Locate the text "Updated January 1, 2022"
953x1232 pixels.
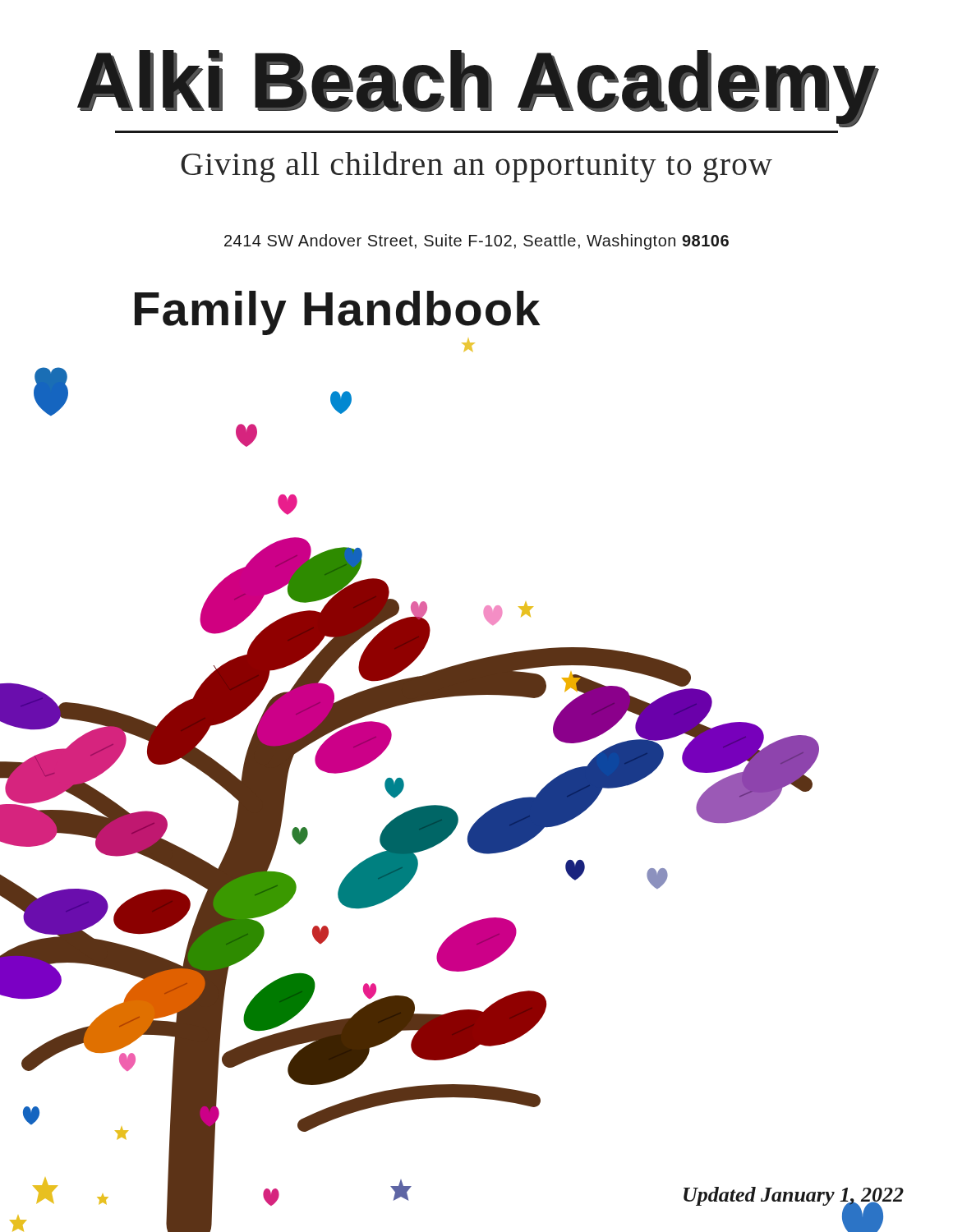point(793,1195)
